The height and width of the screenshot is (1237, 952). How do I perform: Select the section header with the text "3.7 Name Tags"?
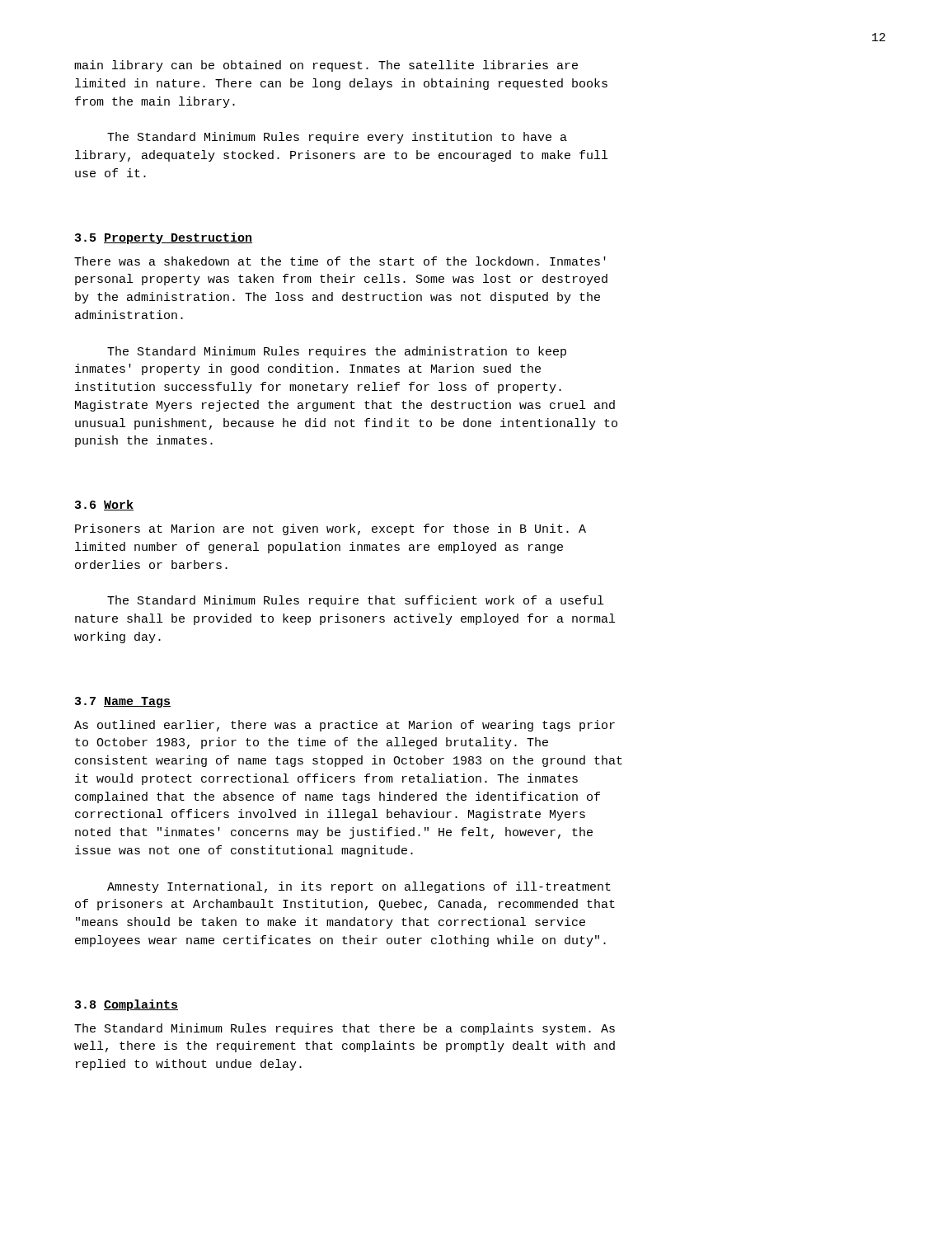[x=122, y=702]
